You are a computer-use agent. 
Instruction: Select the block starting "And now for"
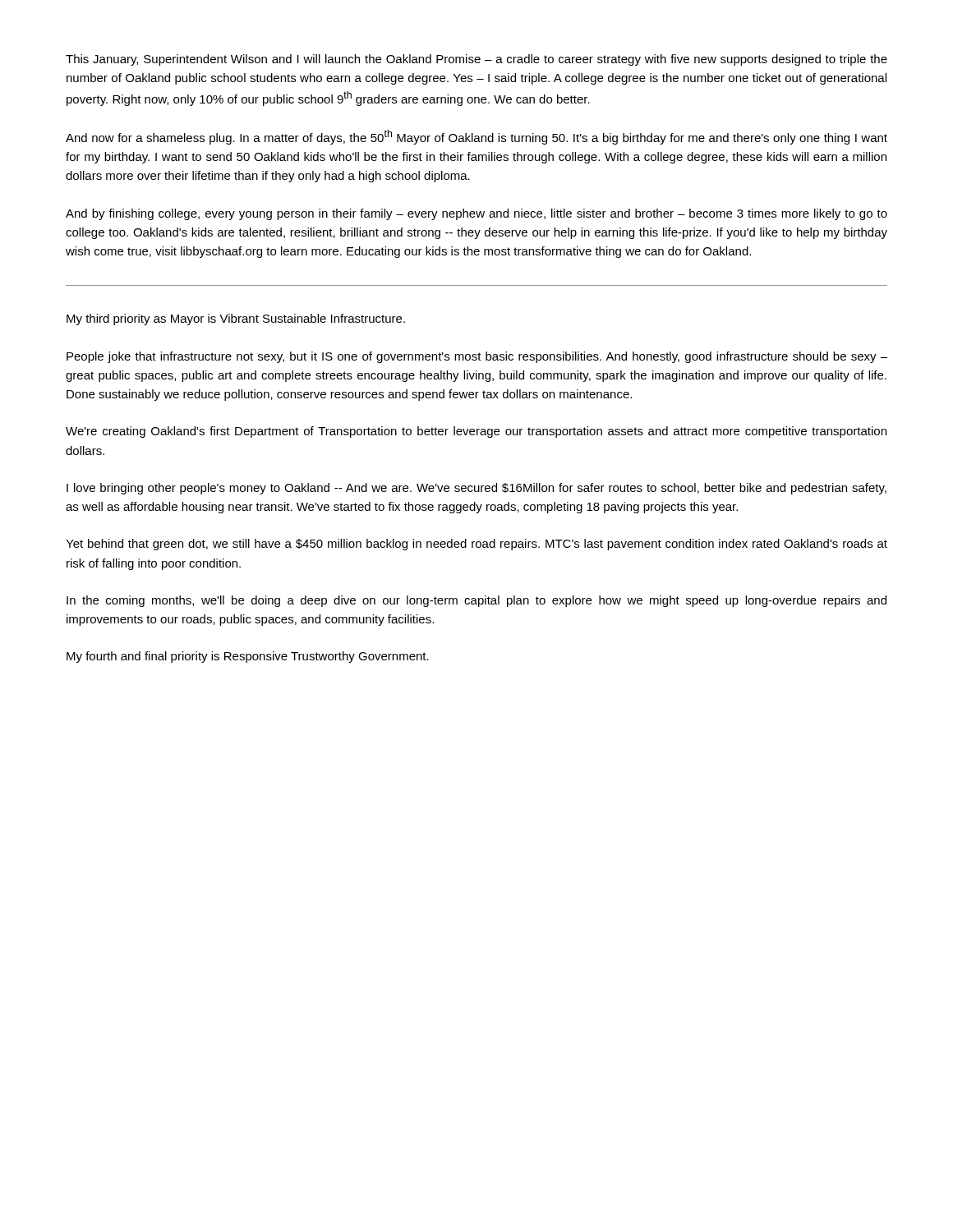coord(476,155)
